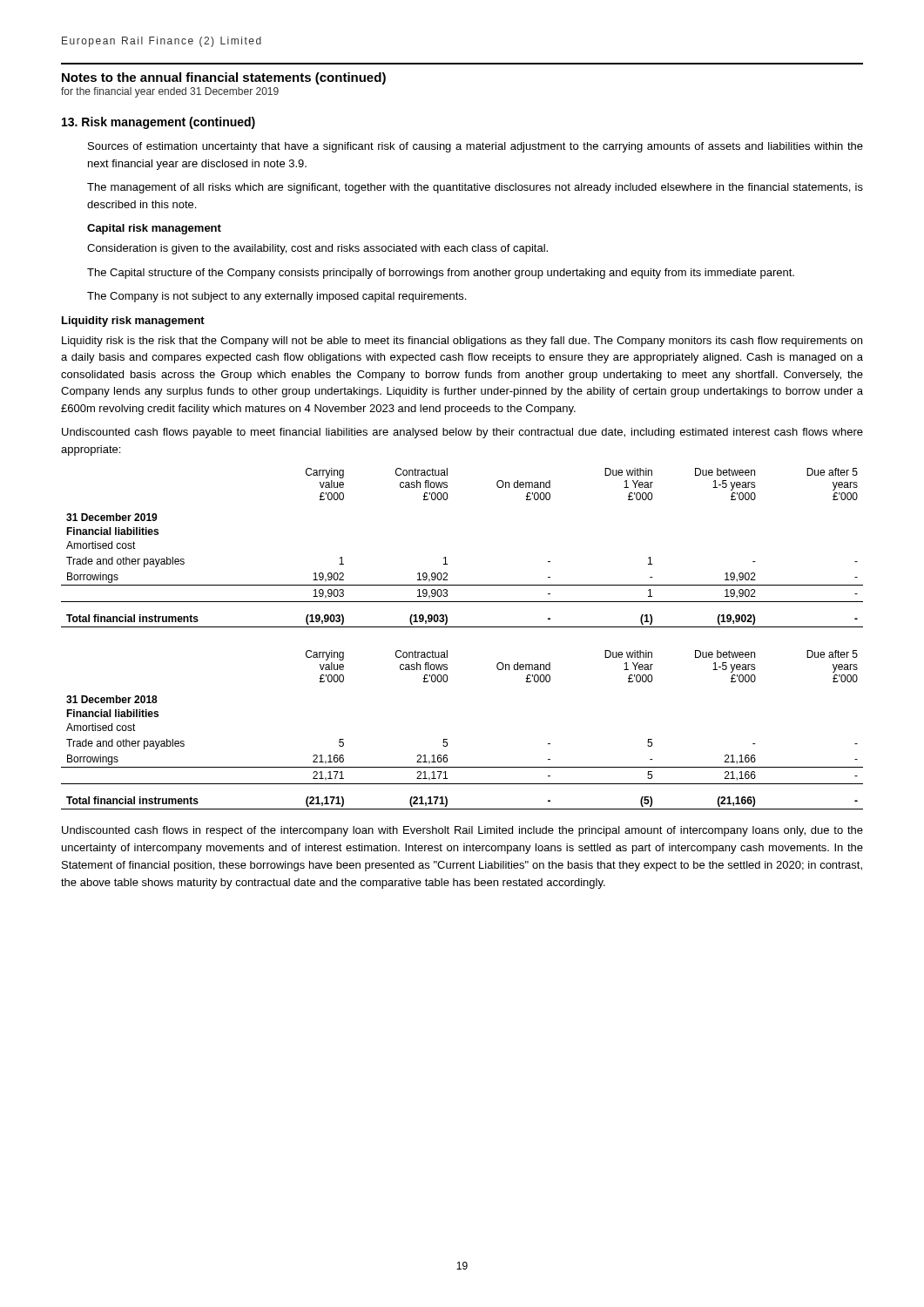
Task: Locate the section header containing "Capital risk management"
Action: click(x=154, y=228)
